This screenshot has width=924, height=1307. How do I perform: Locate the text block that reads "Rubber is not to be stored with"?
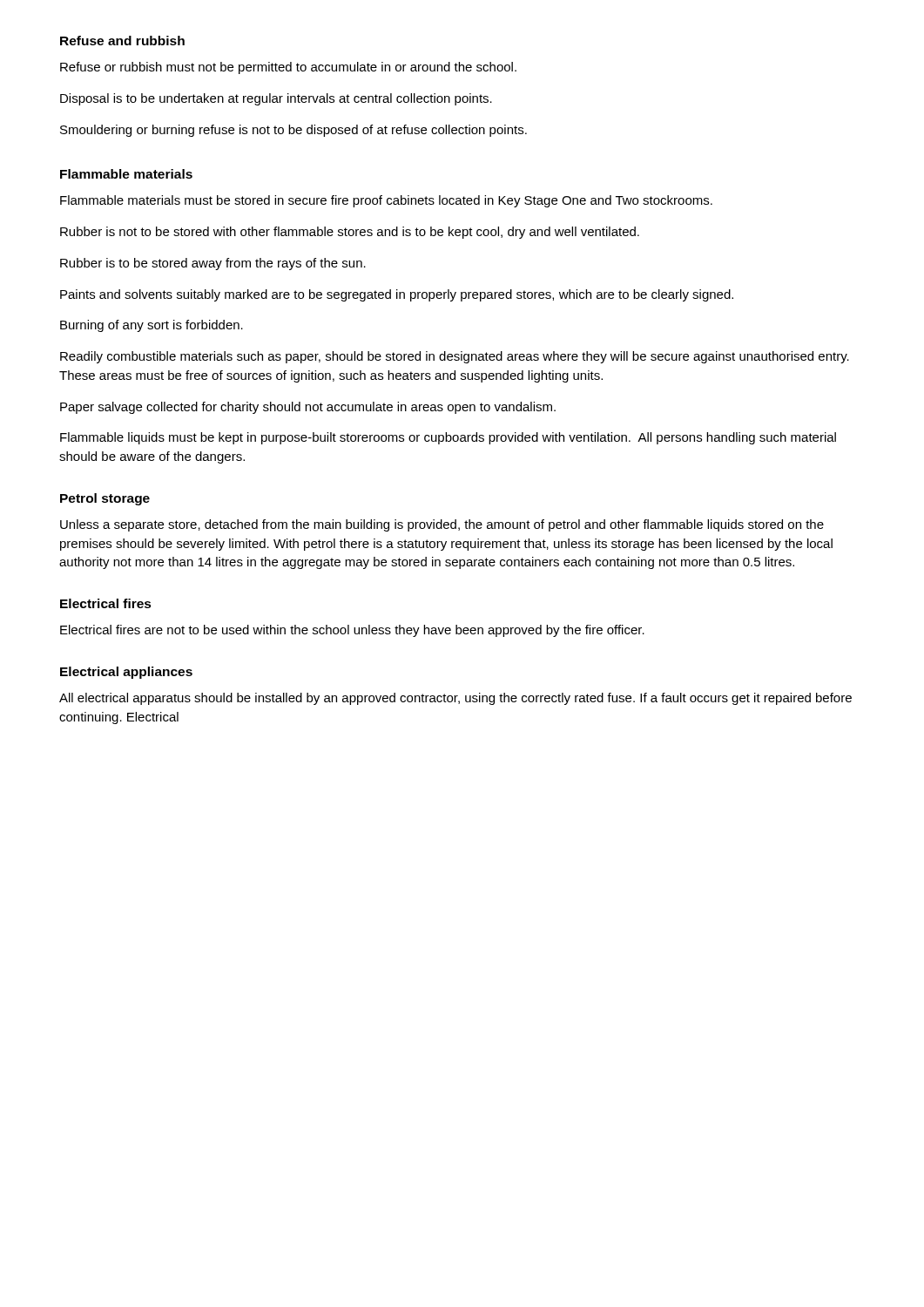350,231
